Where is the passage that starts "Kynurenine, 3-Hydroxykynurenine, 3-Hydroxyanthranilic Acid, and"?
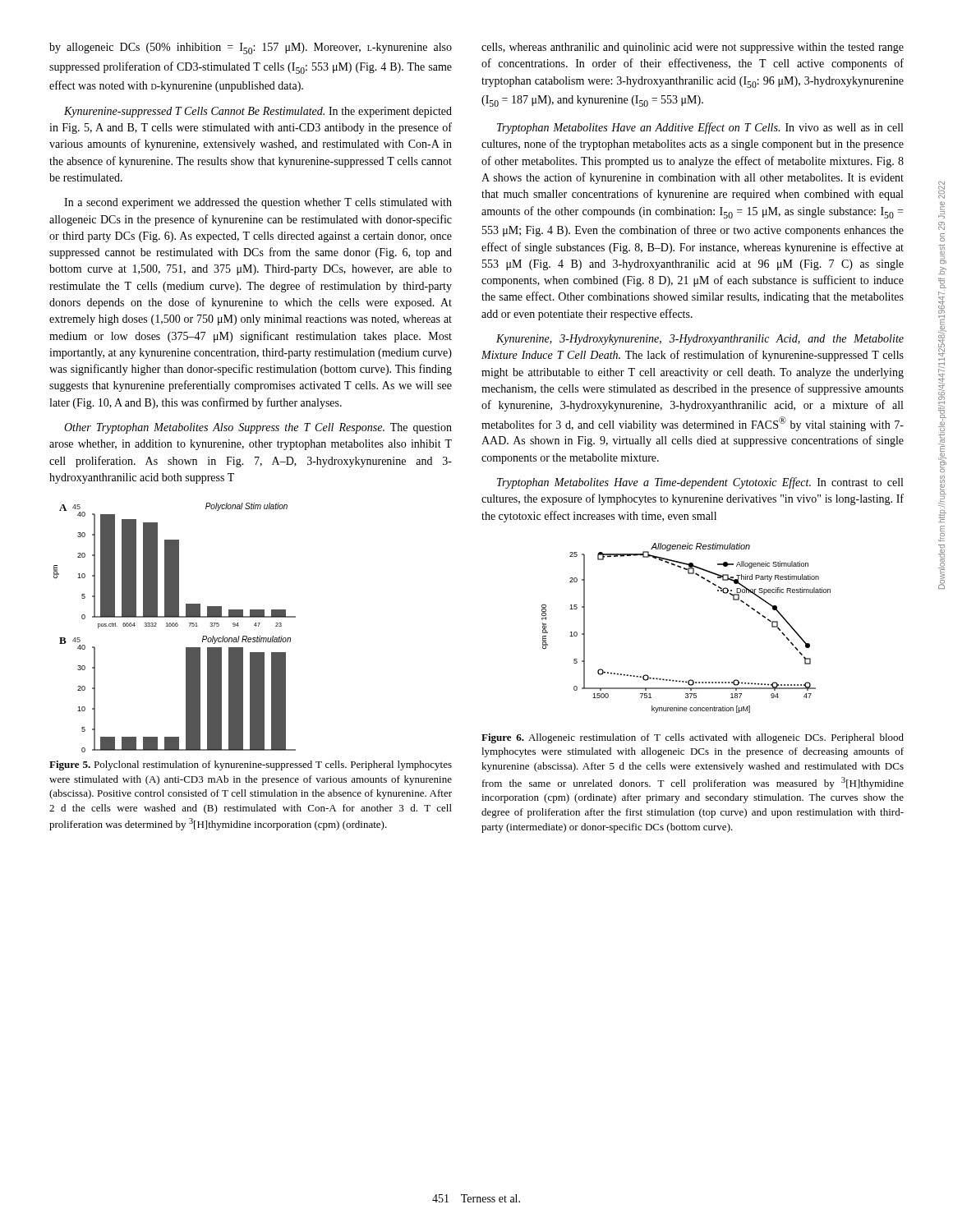Viewport: 953px width, 1232px height. (693, 399)
